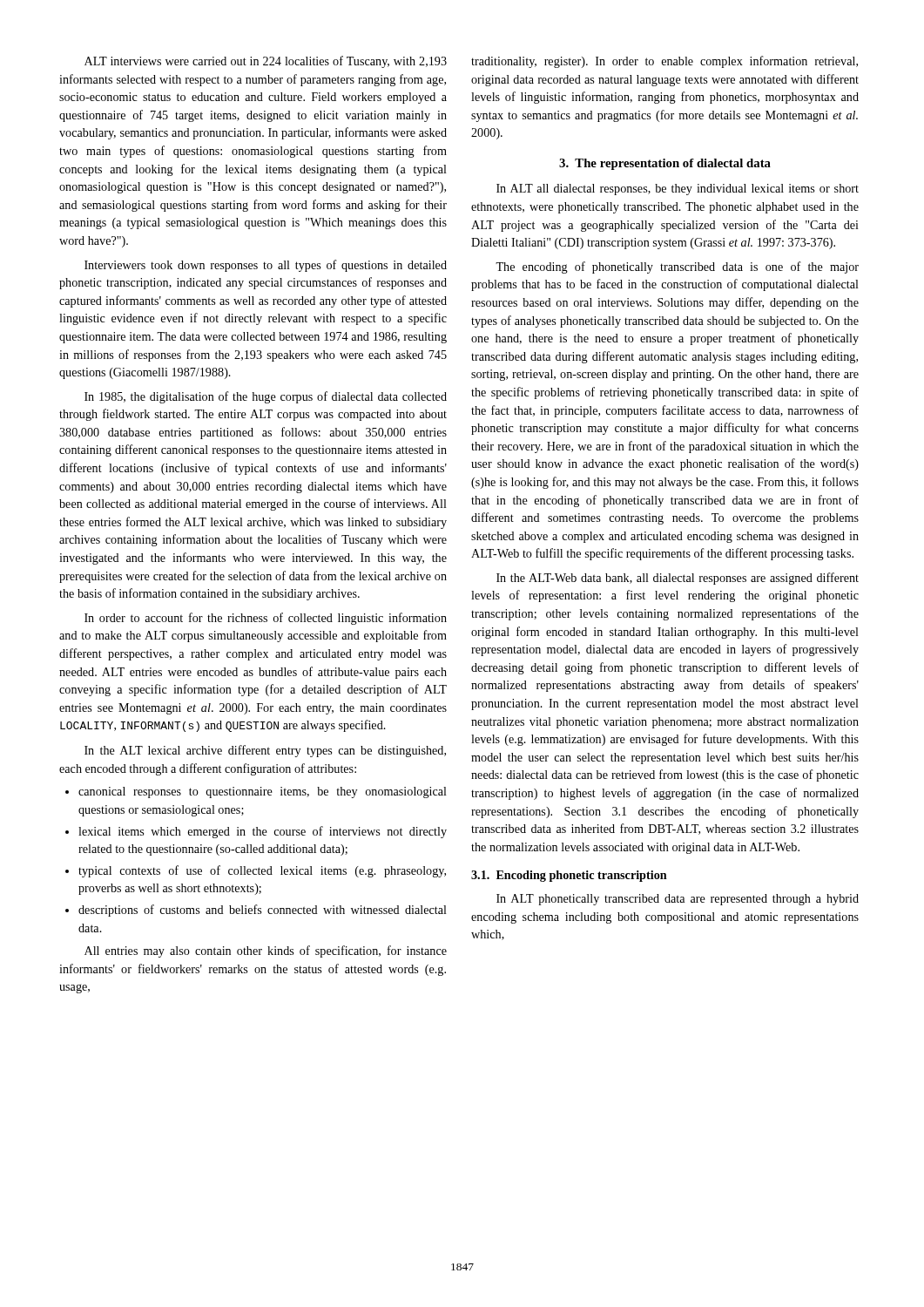Click on the text block starting "typical contexts of"
The height and width of the screenshot is (1307, 924).
(x=263, y=879)
